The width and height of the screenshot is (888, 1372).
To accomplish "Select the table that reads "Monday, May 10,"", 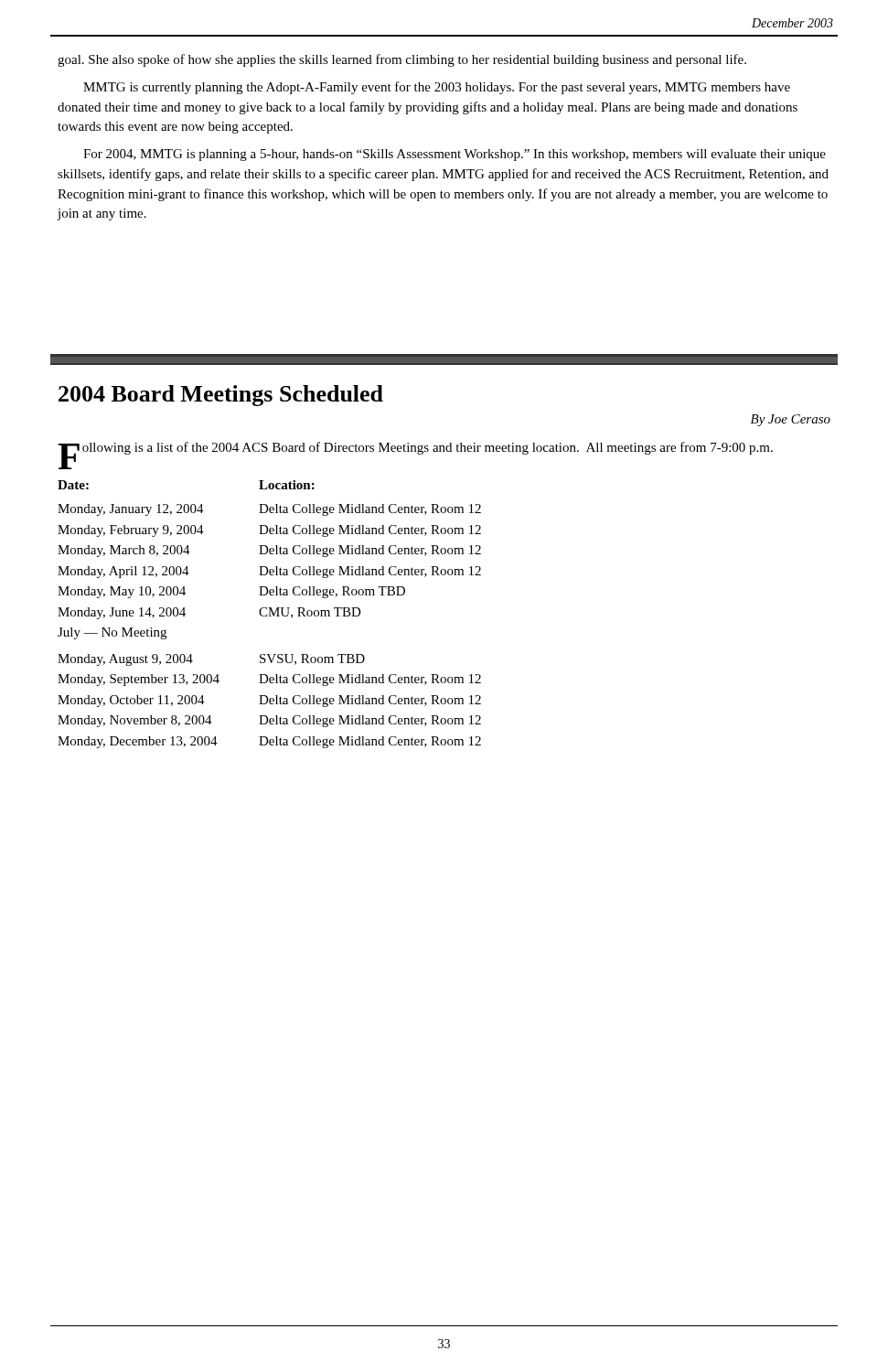I will (444, 613).
